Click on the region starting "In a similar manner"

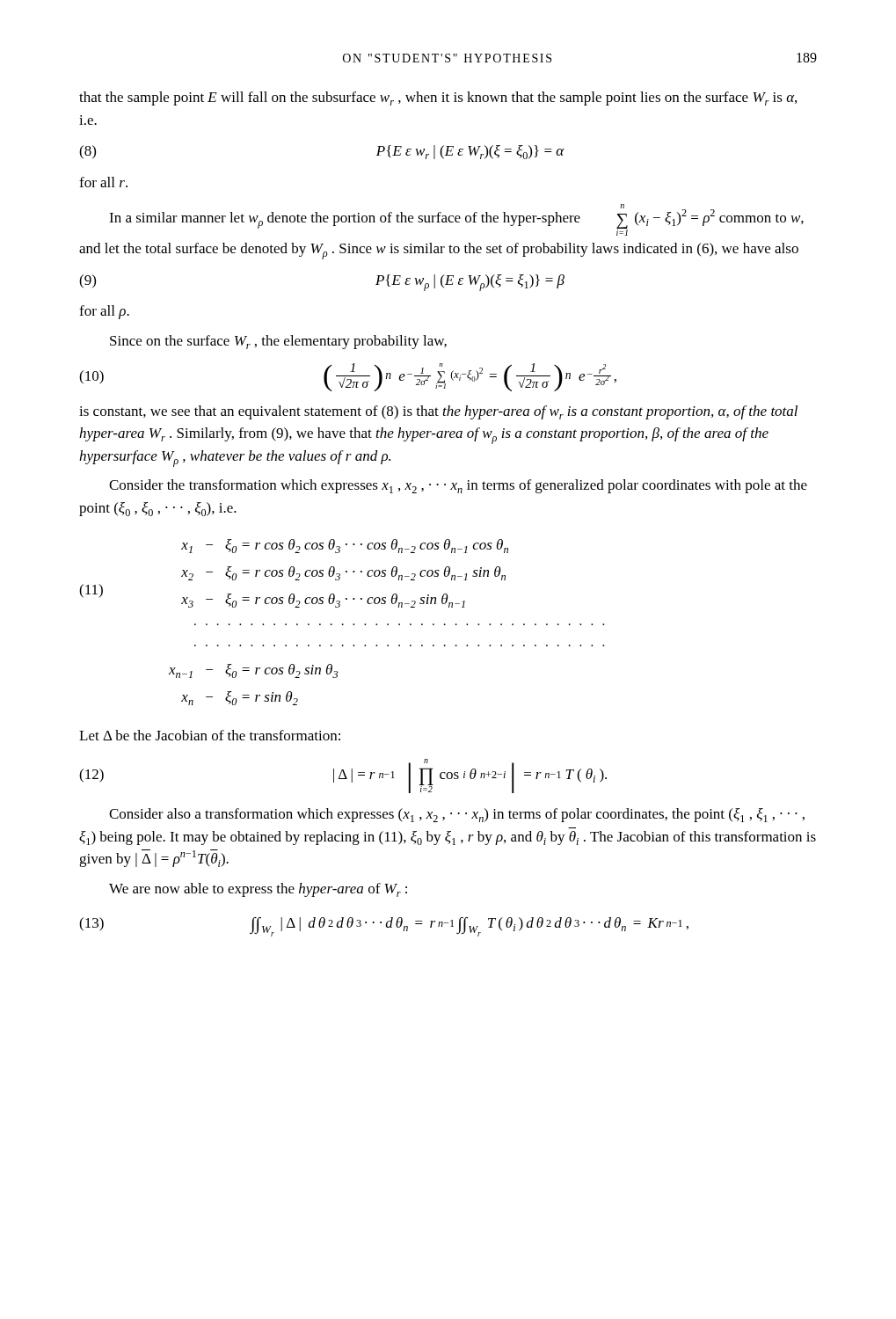tap(448, 230)
